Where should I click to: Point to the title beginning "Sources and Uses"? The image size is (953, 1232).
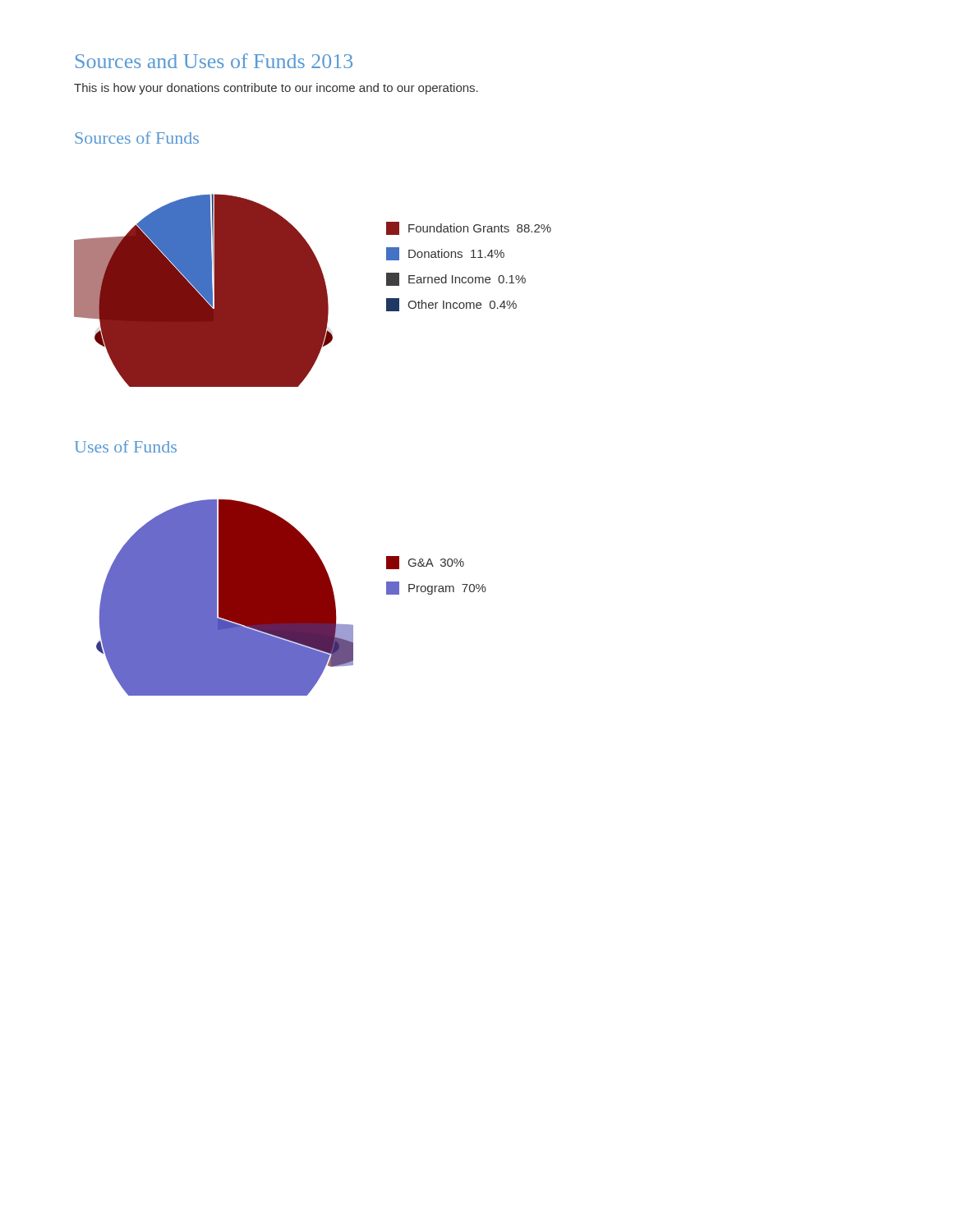pos(214,61)
